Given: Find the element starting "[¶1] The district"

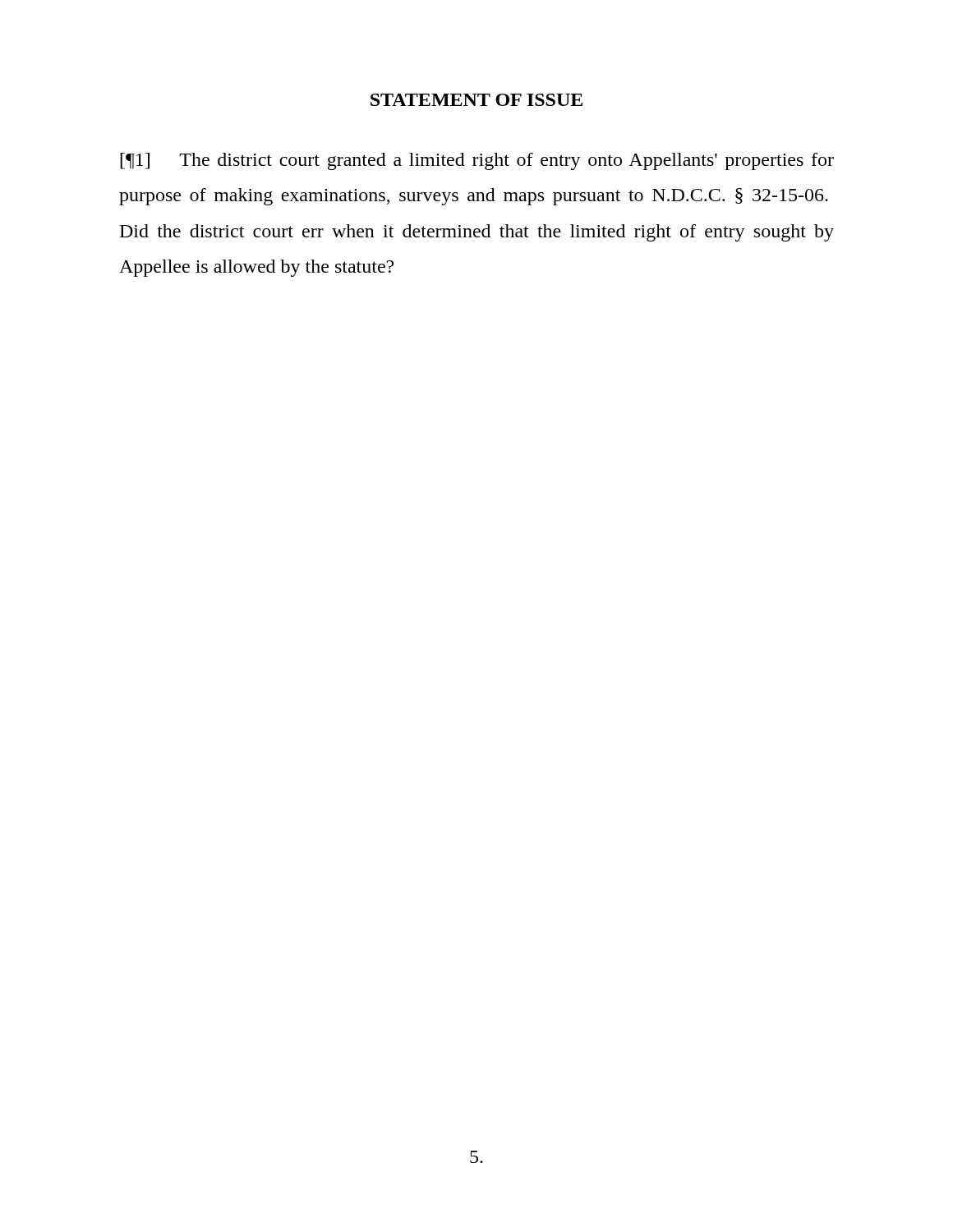Looking at the screenshot, I should (477, 161).
